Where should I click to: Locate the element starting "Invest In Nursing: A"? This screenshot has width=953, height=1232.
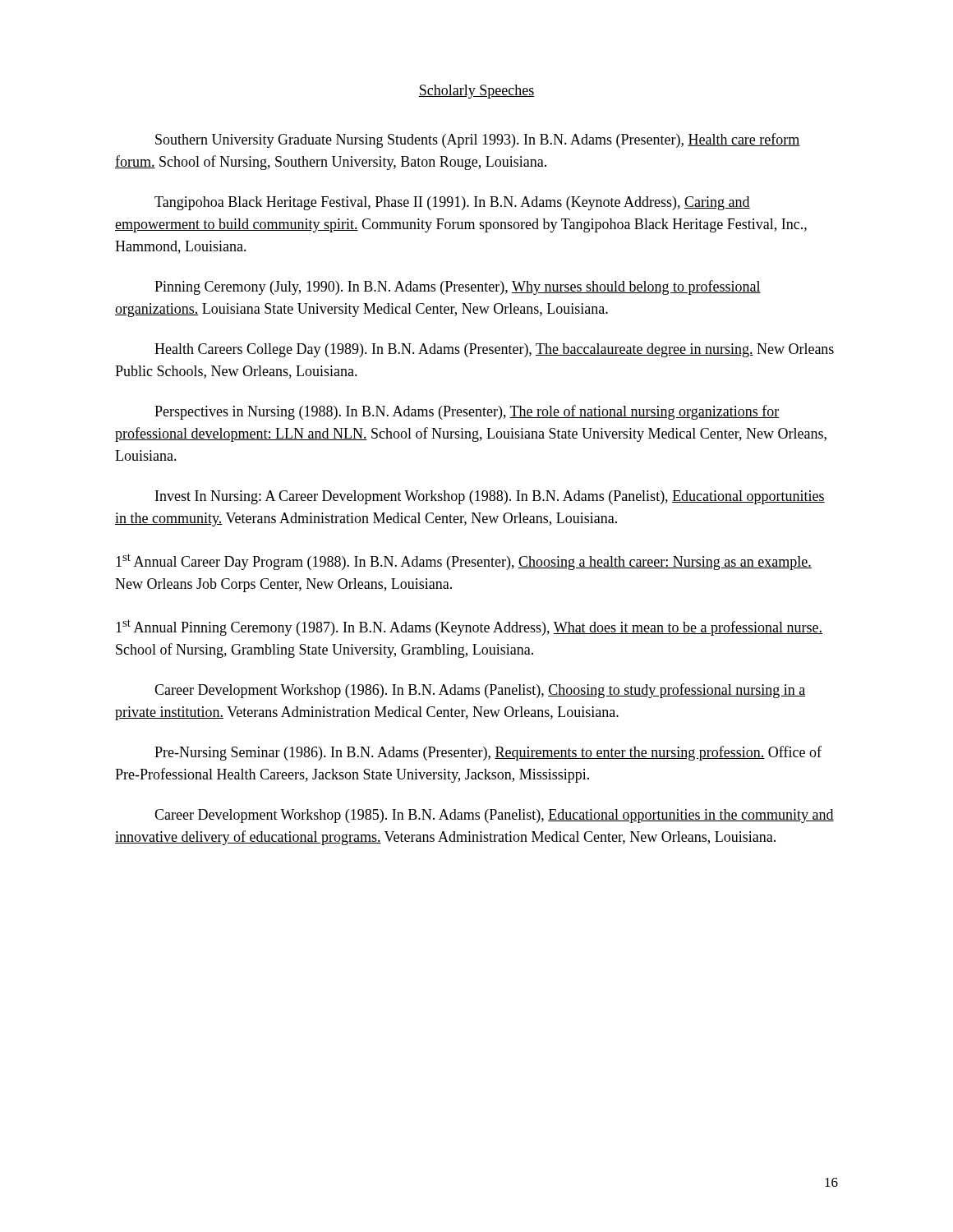(x=470, y=507)
